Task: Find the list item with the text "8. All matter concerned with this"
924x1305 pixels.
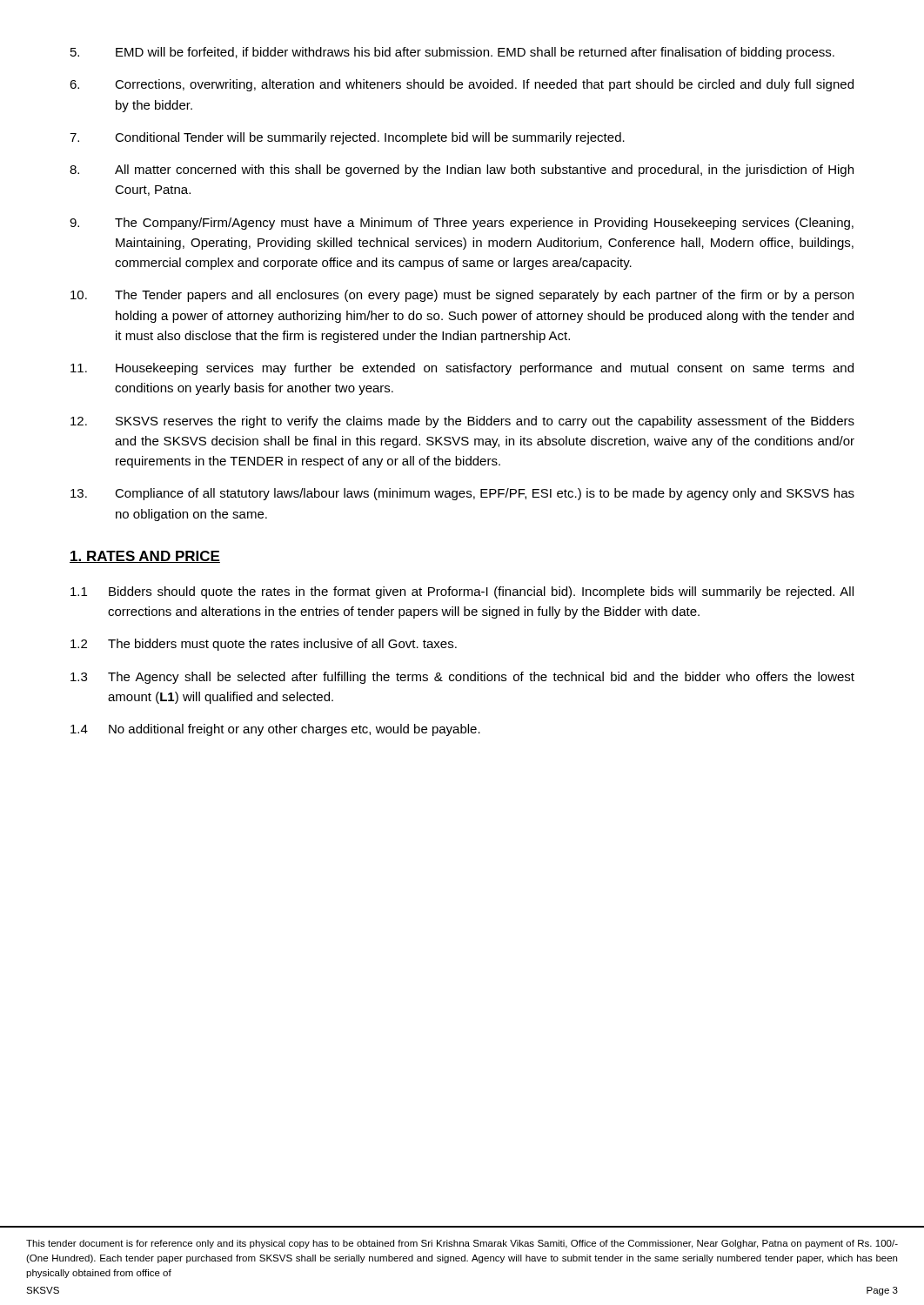Action: click(462, 179)
